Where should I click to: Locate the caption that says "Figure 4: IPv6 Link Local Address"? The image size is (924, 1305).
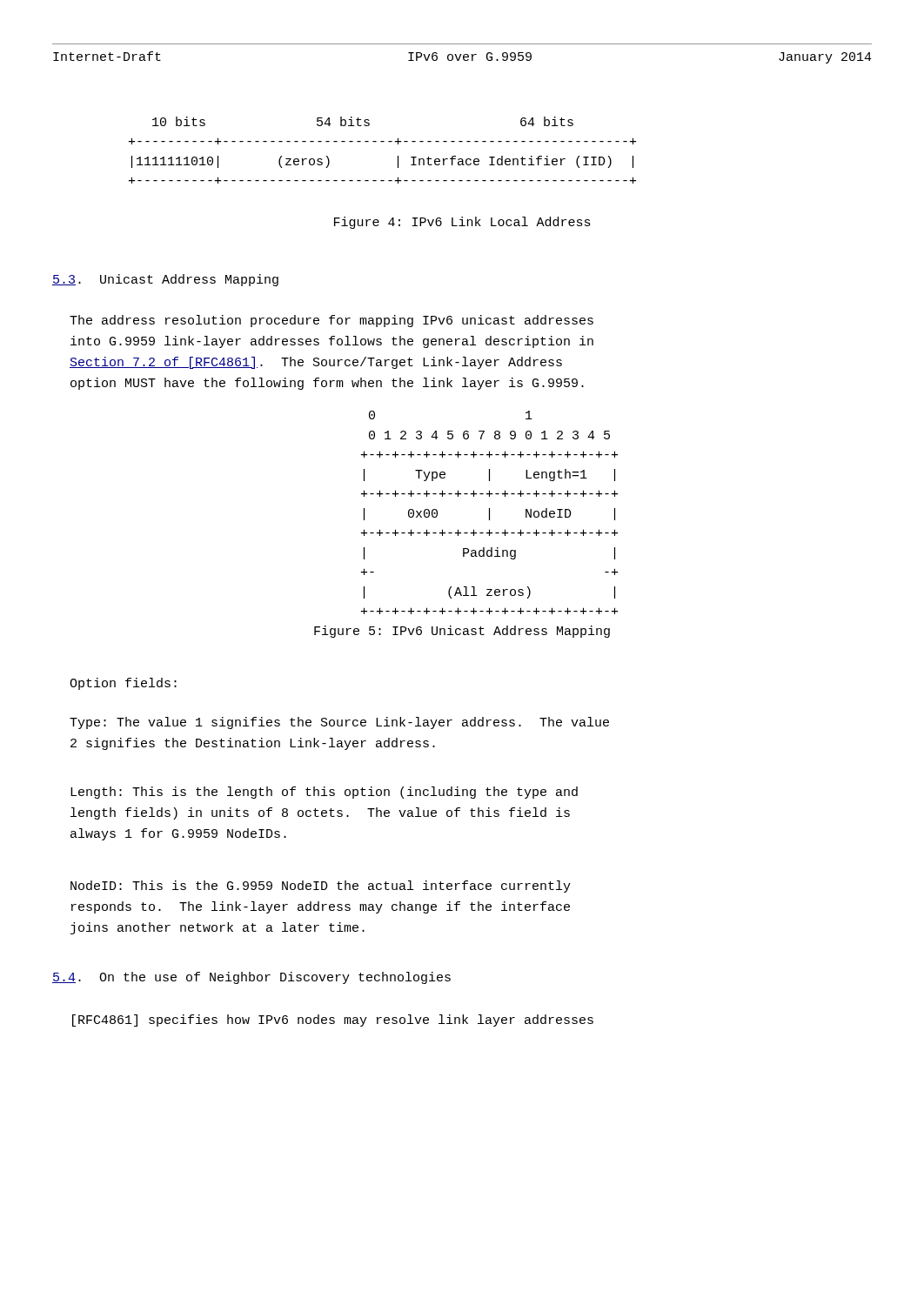point(462,223)
